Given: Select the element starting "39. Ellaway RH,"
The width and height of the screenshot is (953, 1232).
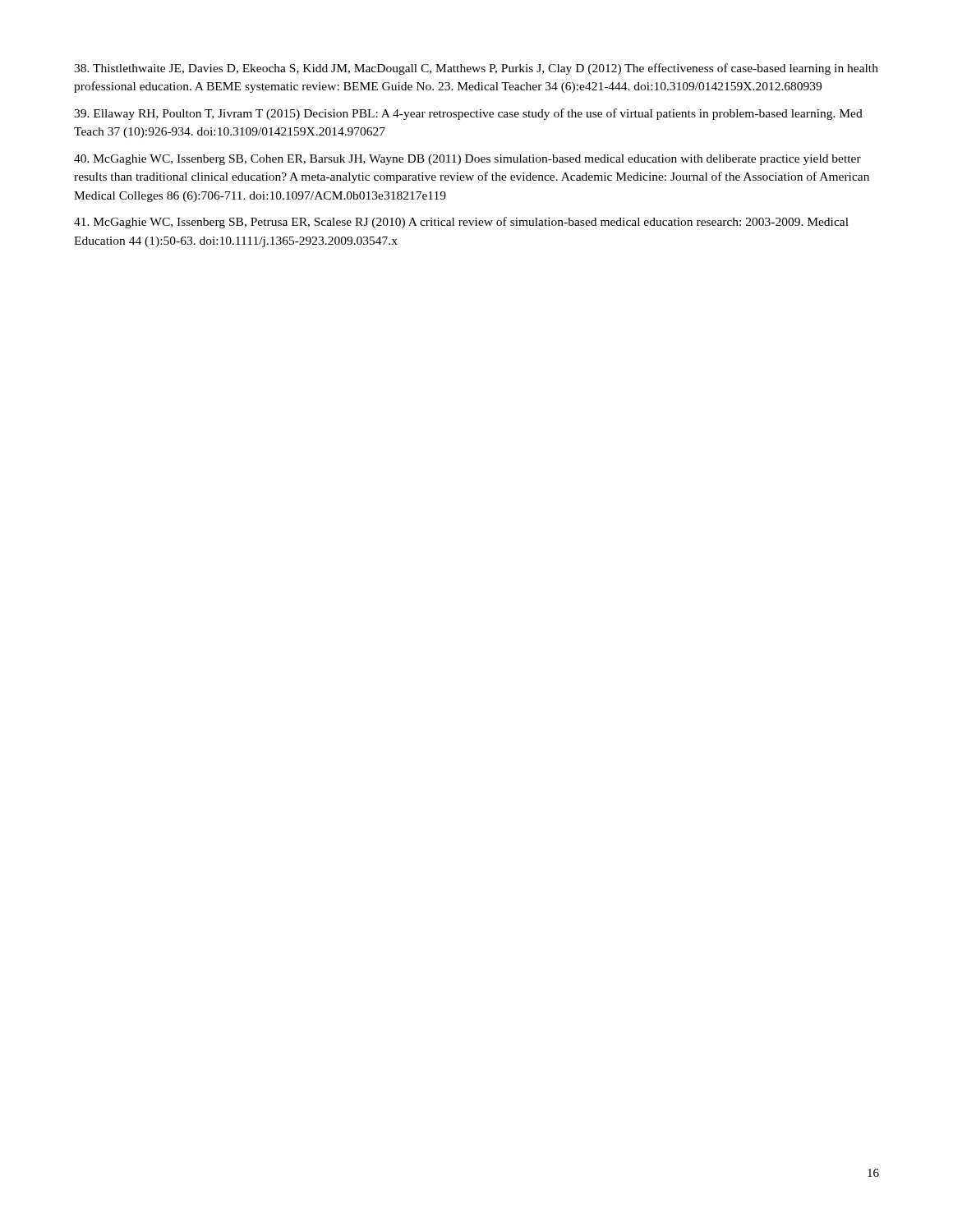Looking at the screenshot, I should [468, 122].
